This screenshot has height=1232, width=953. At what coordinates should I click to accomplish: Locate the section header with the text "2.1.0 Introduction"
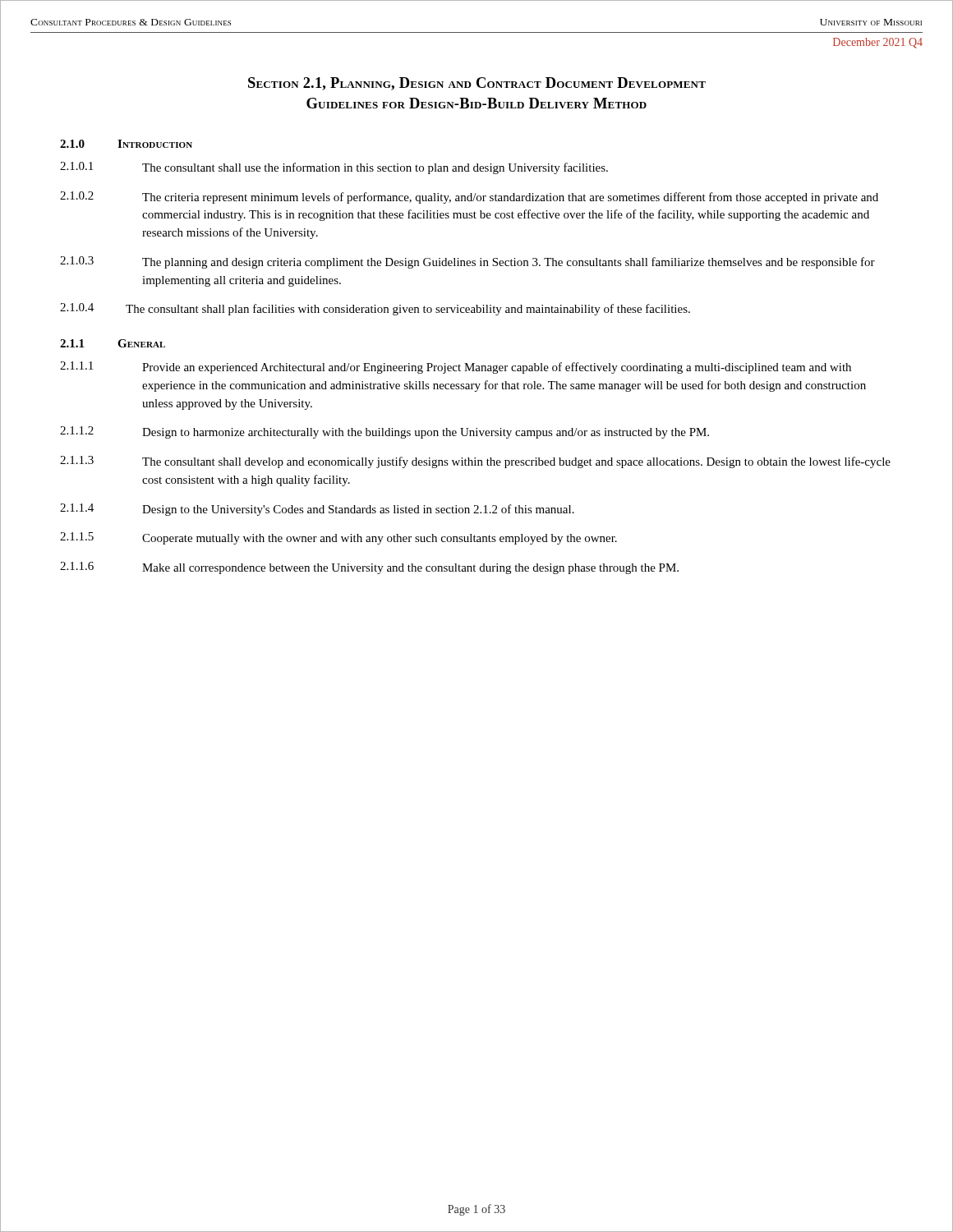click(126, 144)
